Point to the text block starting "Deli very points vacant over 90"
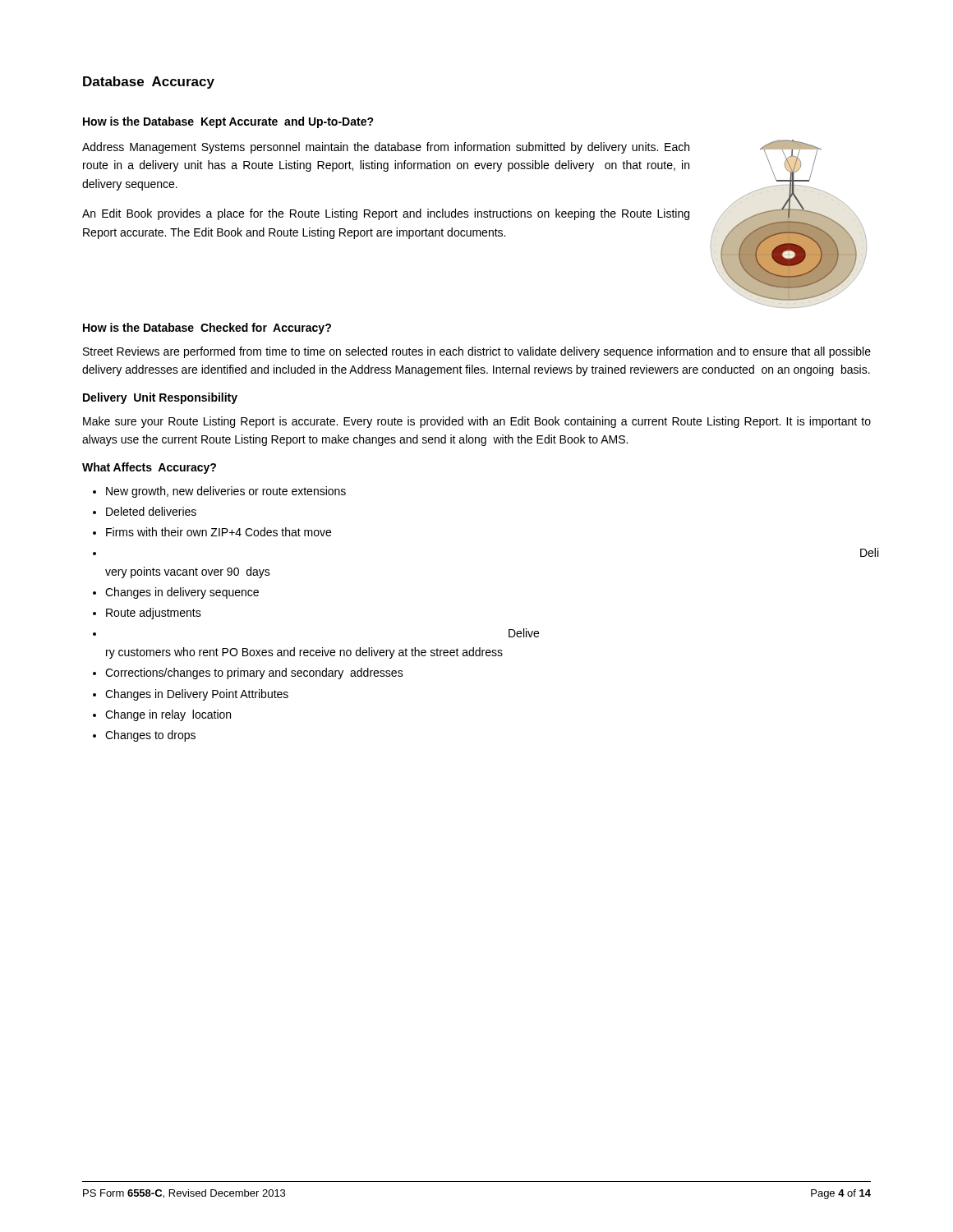The image size is (953, 1232). tap(866, 553)
